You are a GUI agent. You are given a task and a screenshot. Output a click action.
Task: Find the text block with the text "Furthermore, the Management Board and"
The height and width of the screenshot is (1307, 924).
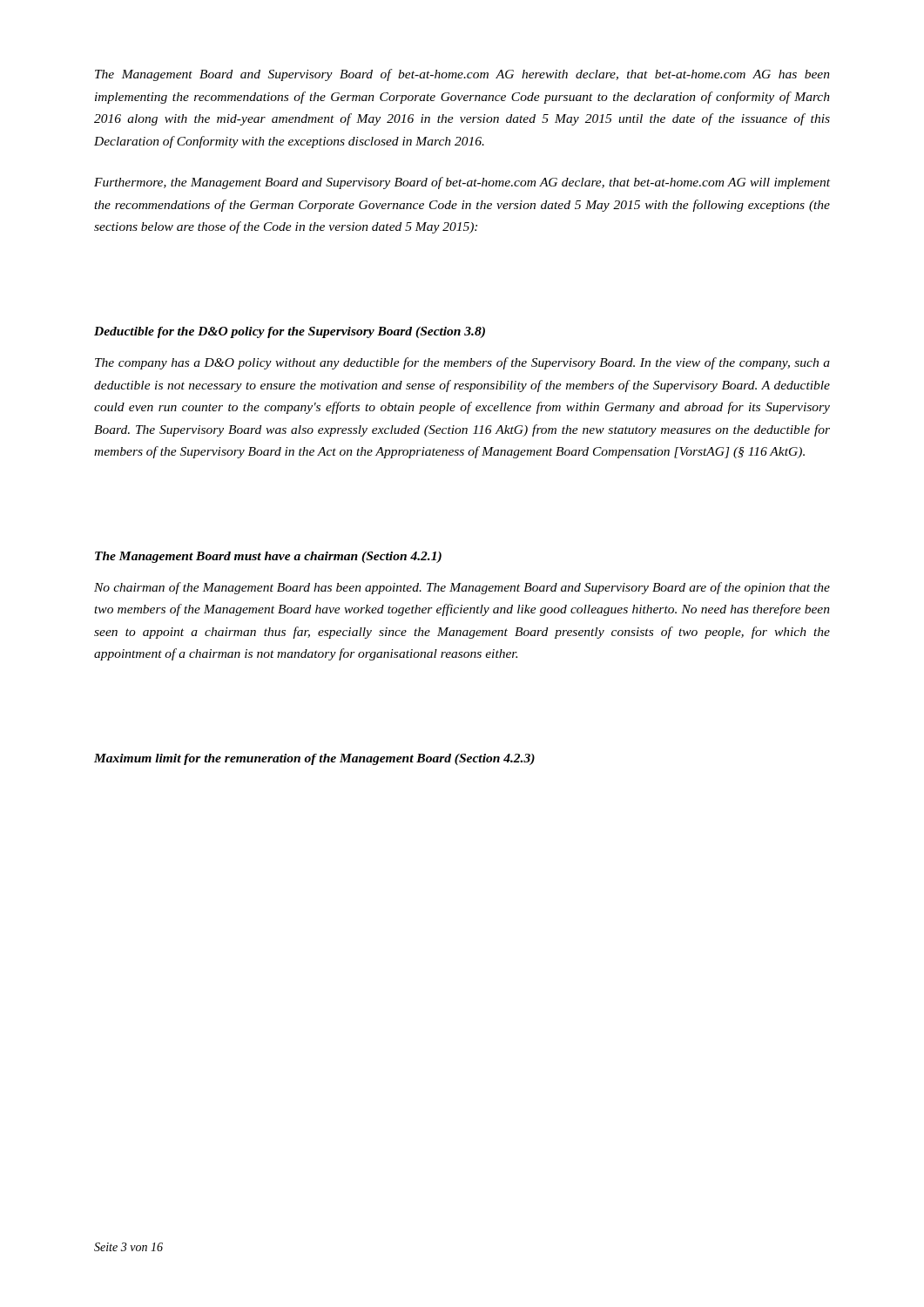462,204
